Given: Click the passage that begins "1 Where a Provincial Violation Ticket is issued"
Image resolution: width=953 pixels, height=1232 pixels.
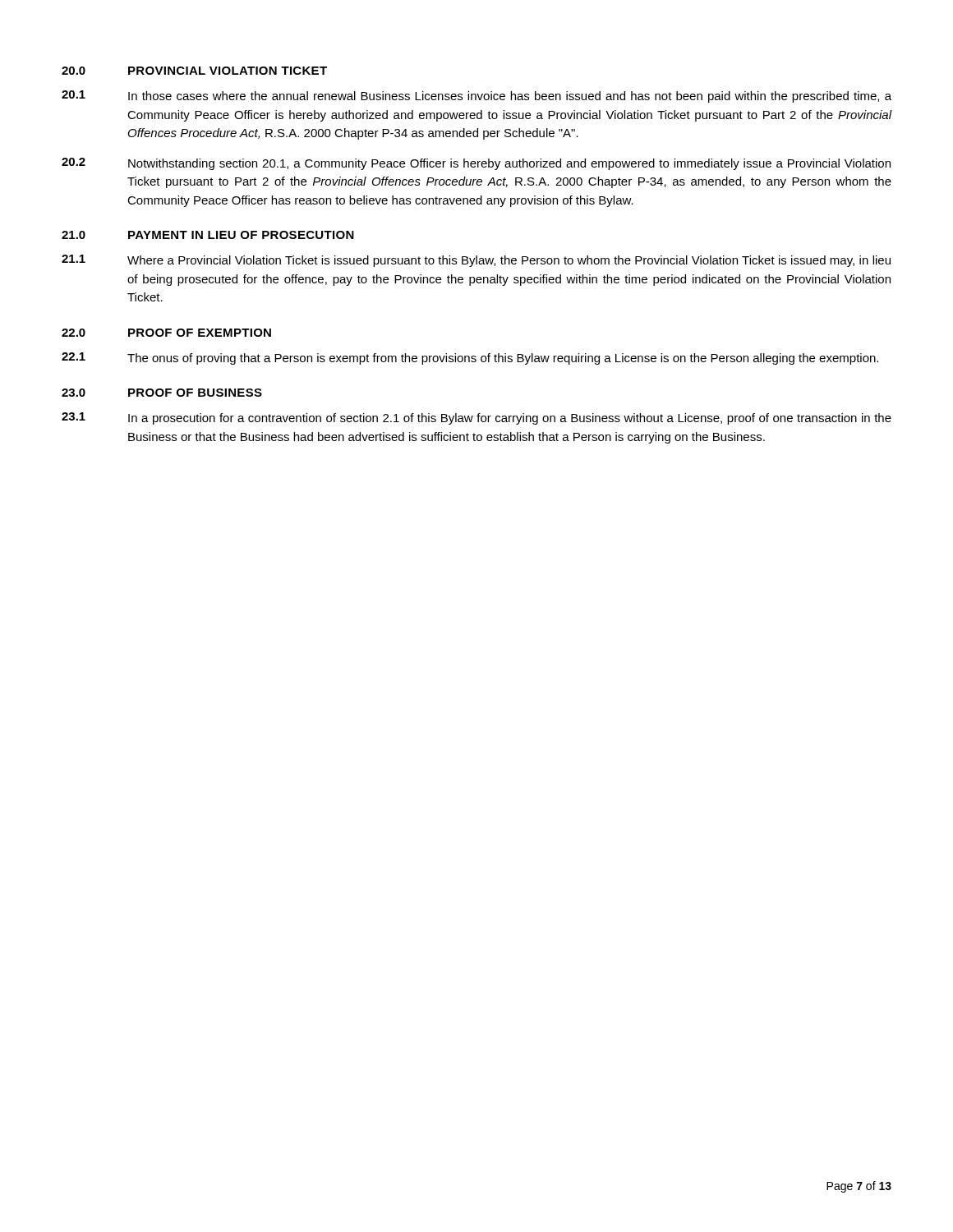Looking at the screenshot, I should pos(476,279).
